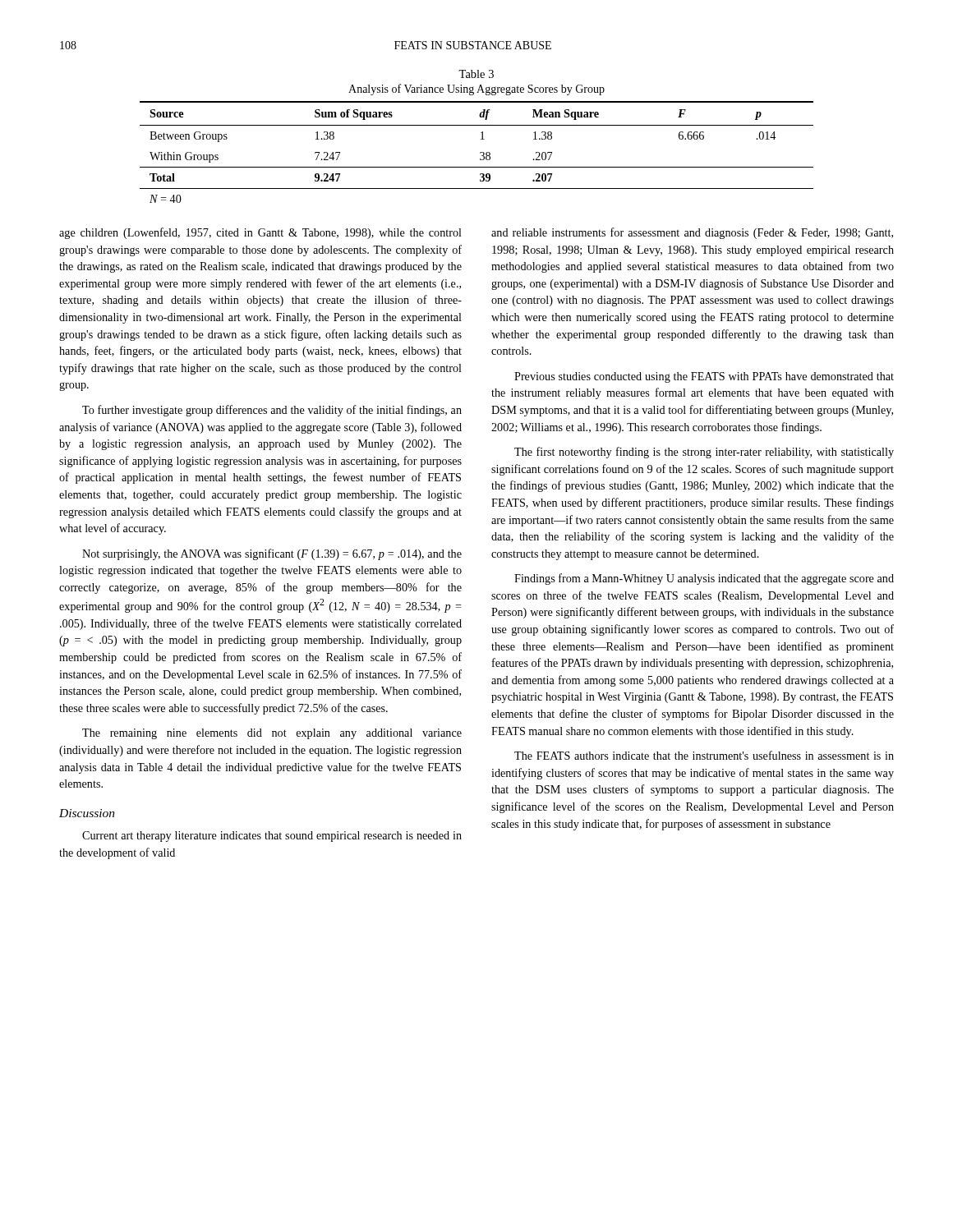Locate the block of text that opens with "To further investigate group"
953x1232 pixels.
click(260, 469)
